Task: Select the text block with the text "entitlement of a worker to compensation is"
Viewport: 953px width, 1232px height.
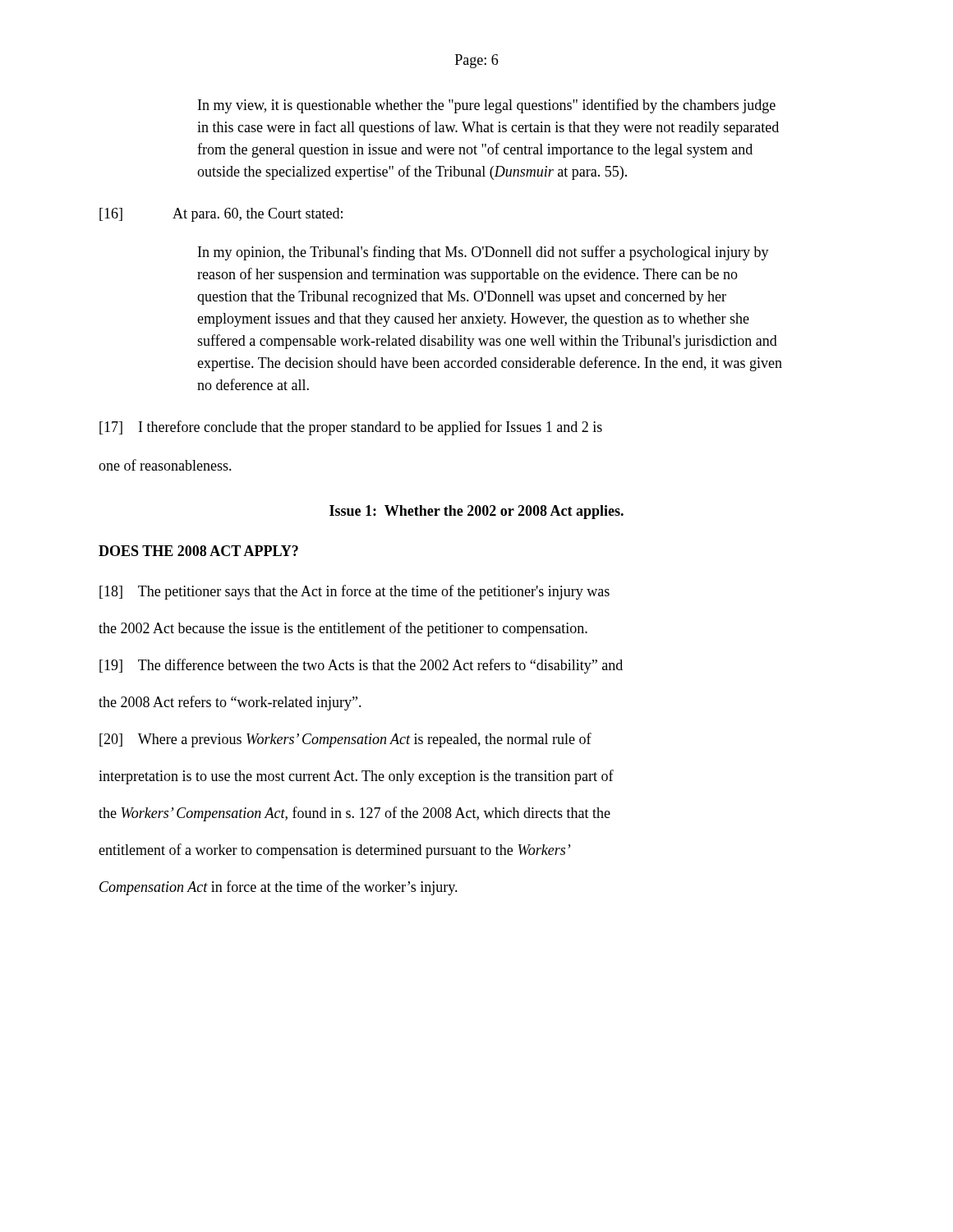Action: pyautogui.click(x=335, y=850)
